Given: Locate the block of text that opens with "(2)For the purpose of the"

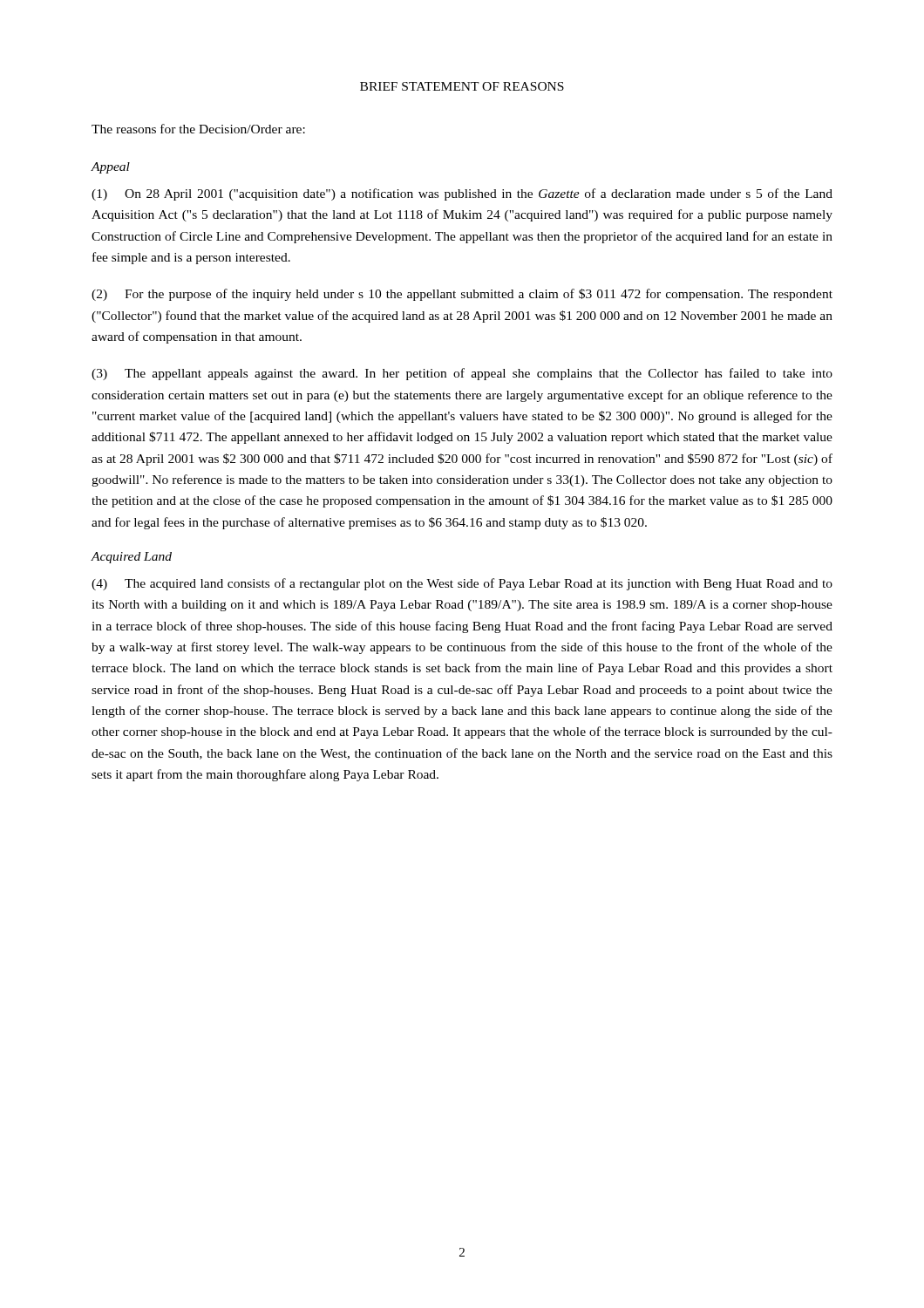Looking at the screenshot, I should [462, 314].
